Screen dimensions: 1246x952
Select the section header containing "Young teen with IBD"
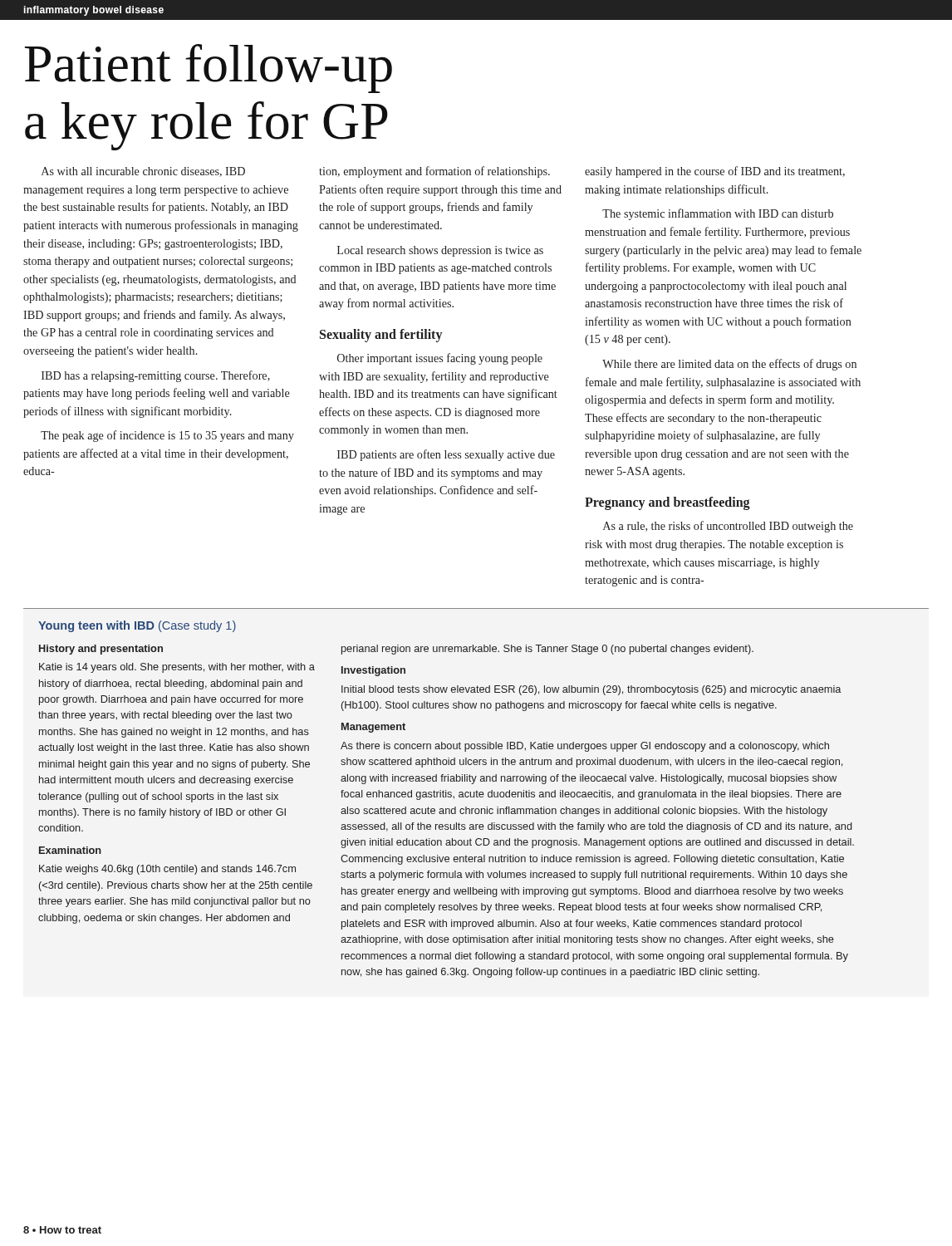pyautogui.click(x=137, y=625)
